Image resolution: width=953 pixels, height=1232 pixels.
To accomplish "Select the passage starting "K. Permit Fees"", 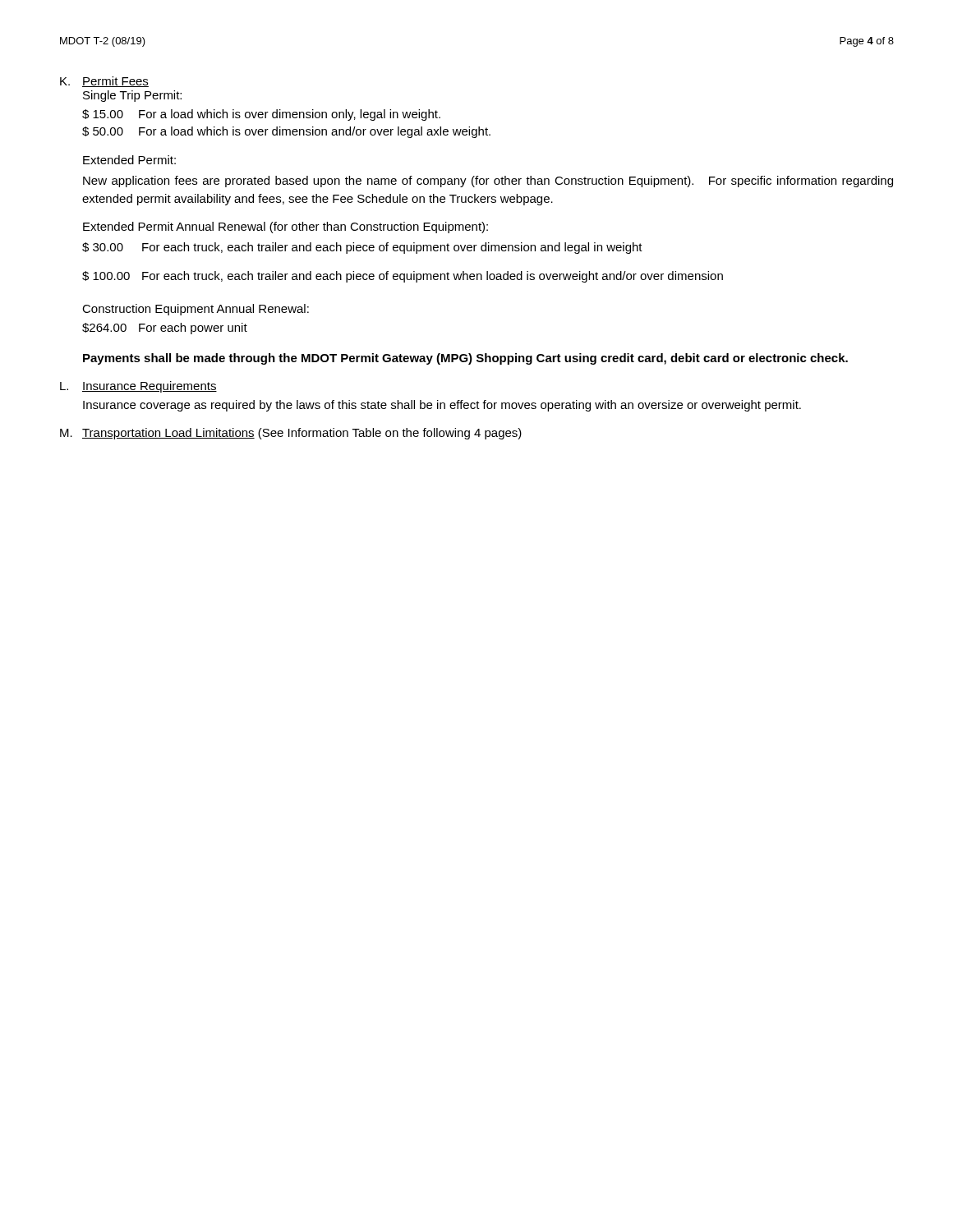I will pos(104,82).
